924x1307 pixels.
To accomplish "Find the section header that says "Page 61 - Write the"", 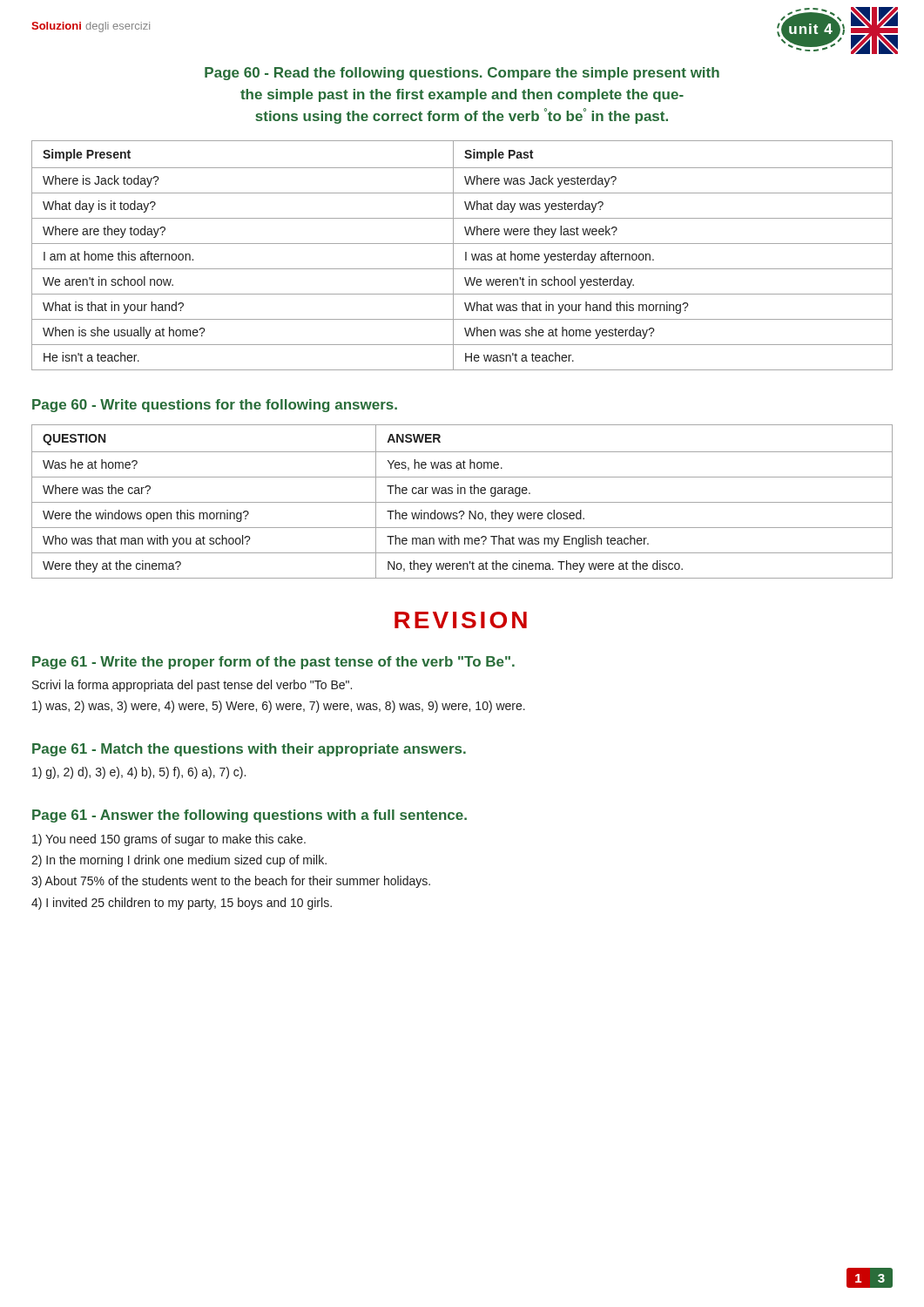I will click(x=273, y=661).
